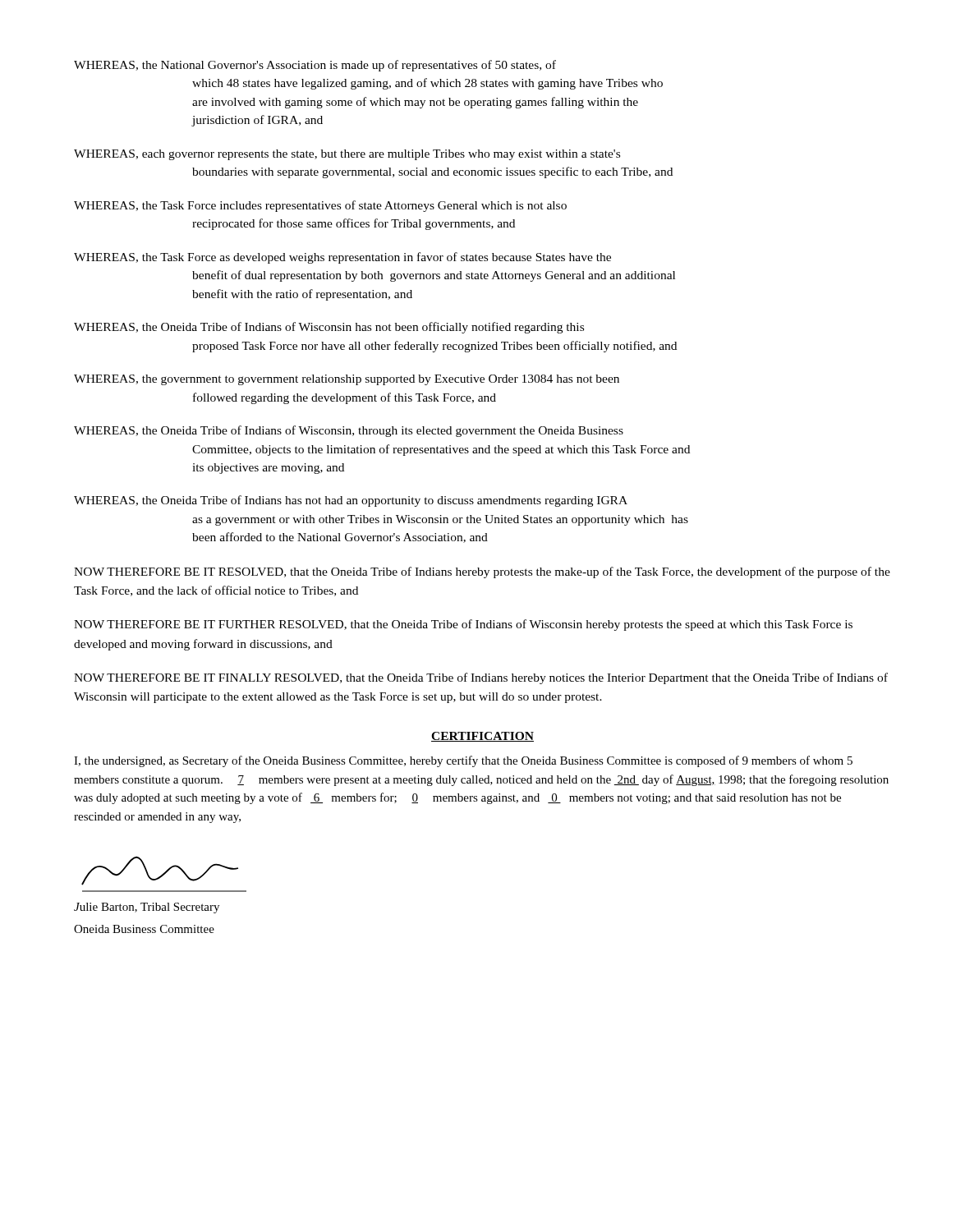Locate the region starting "NOW THEREFORE BE IT RESOLVED,"
Image resolution: width=965 pixels, height=1232 pixels.
click(x=482, y=581)
